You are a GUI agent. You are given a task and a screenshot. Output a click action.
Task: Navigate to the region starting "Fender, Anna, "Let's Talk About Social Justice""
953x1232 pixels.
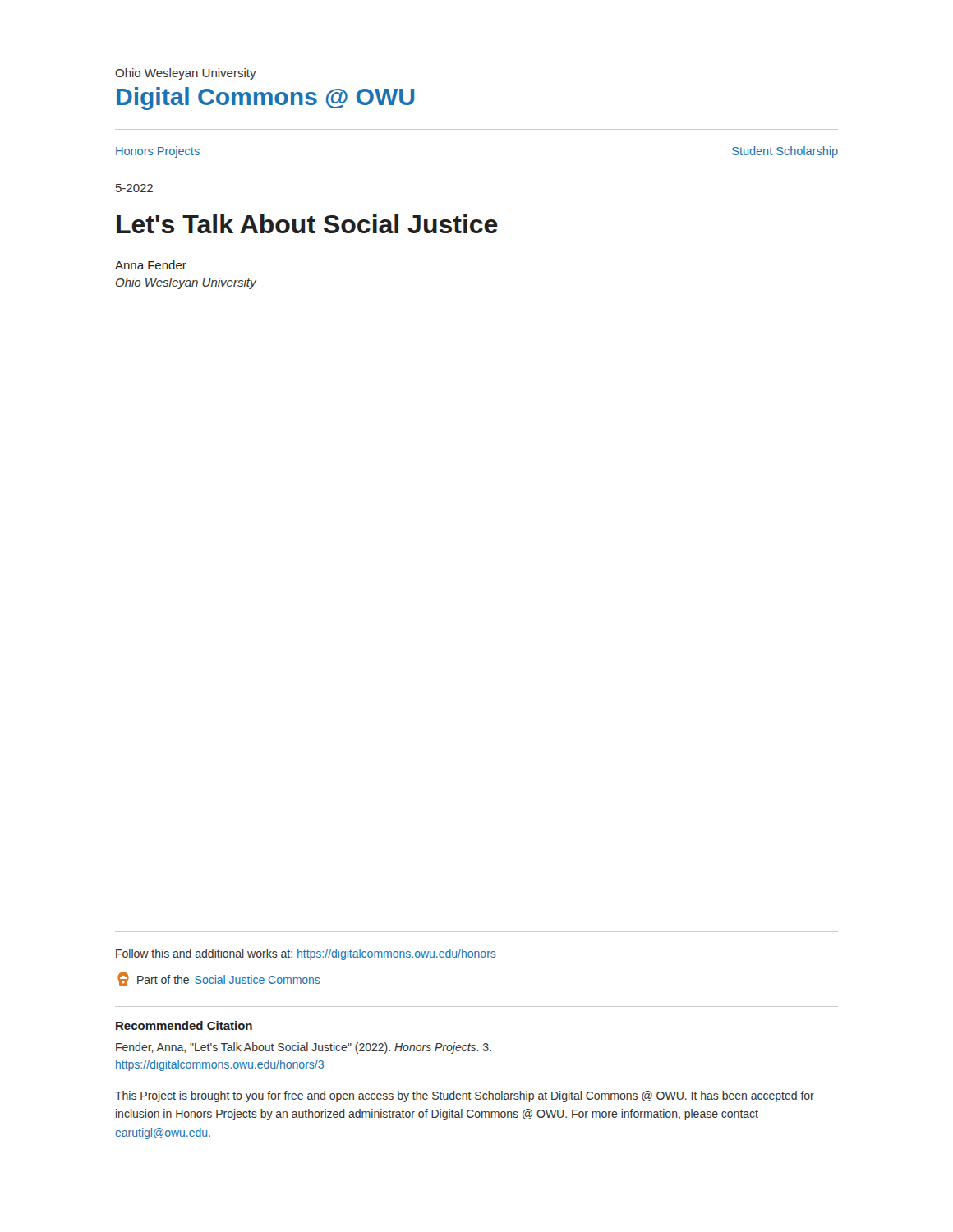[304, 1056]
